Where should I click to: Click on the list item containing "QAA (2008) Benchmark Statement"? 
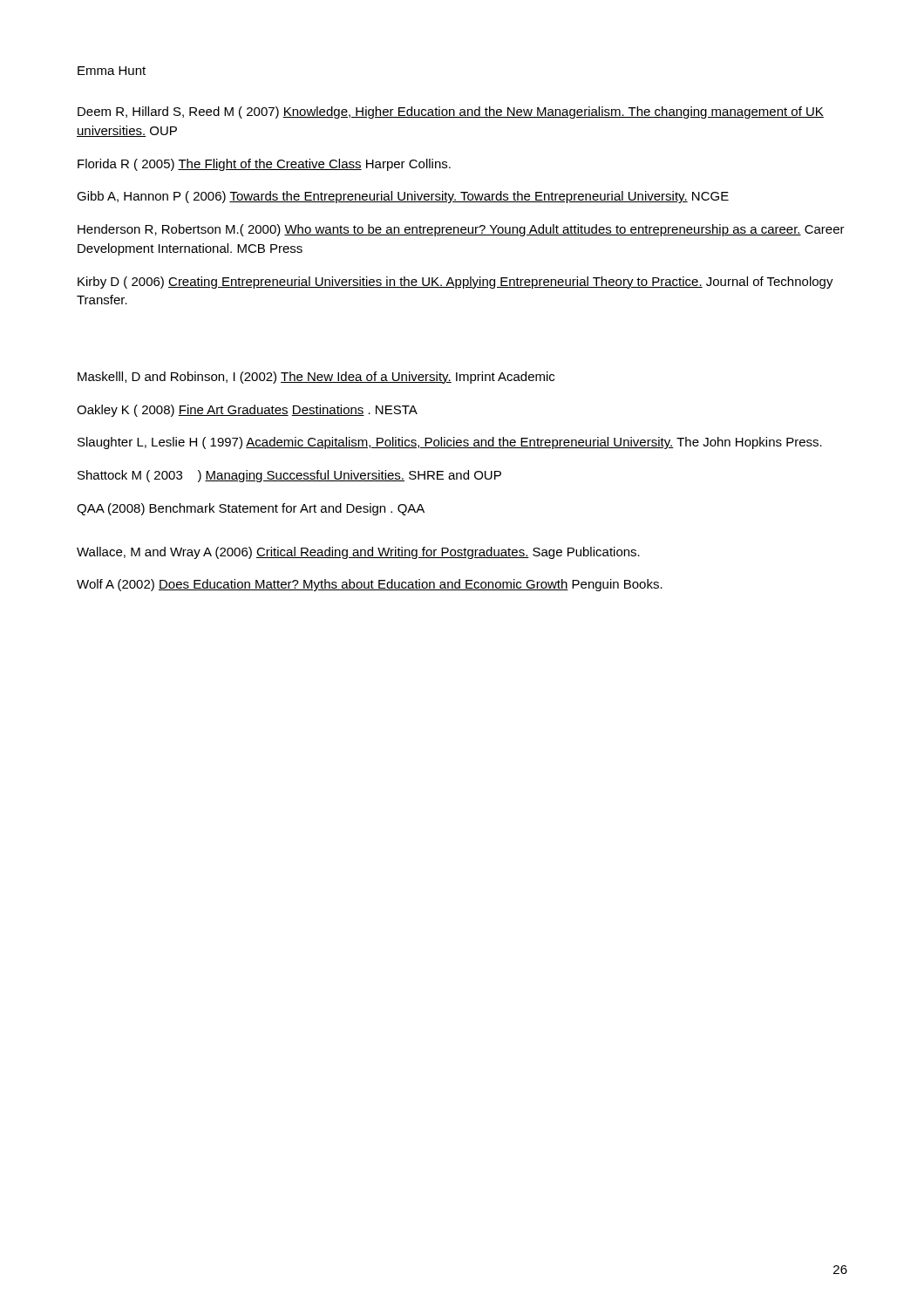tap(251, 508)
